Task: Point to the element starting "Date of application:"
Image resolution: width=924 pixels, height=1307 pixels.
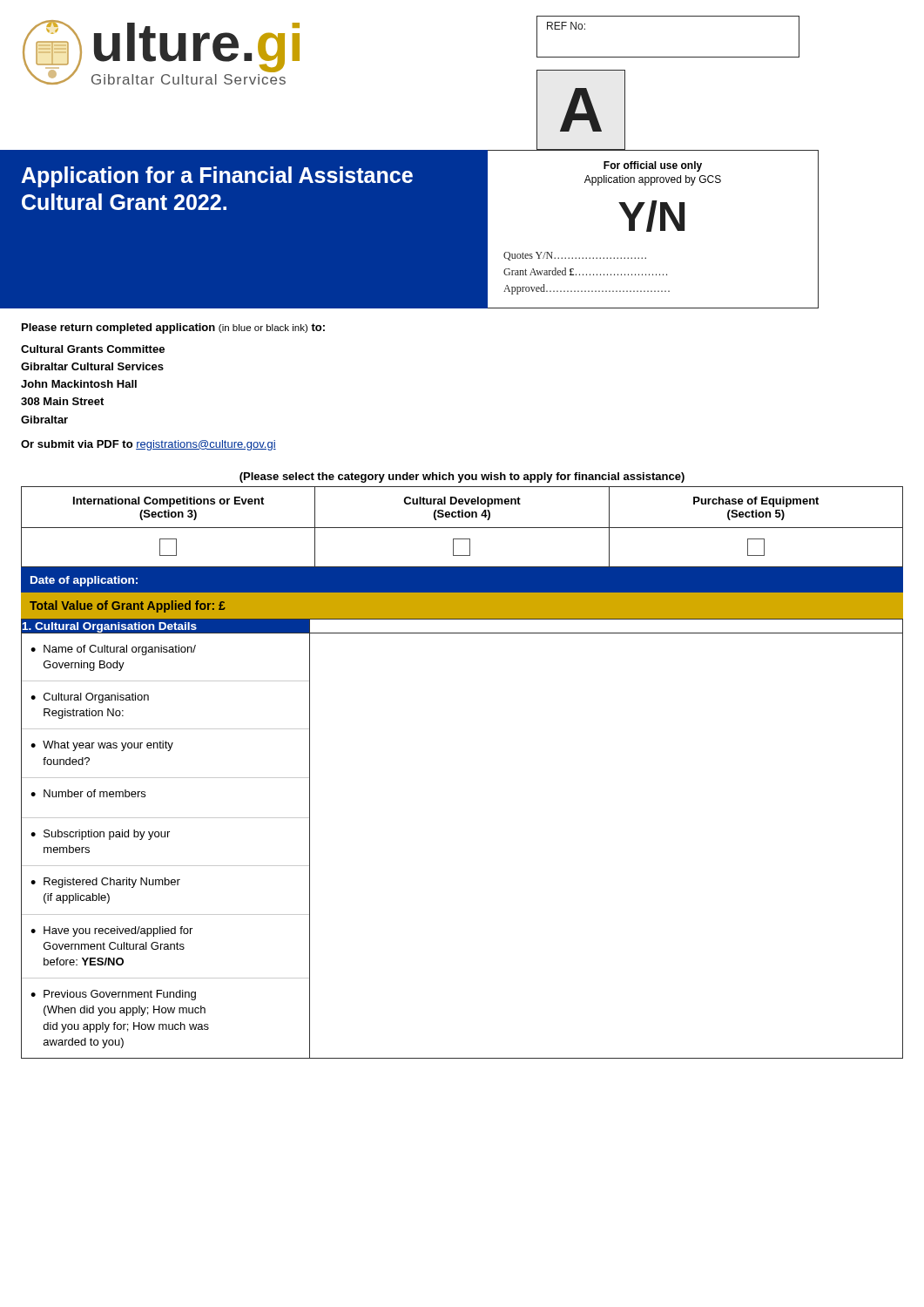Action: [84, 580]
